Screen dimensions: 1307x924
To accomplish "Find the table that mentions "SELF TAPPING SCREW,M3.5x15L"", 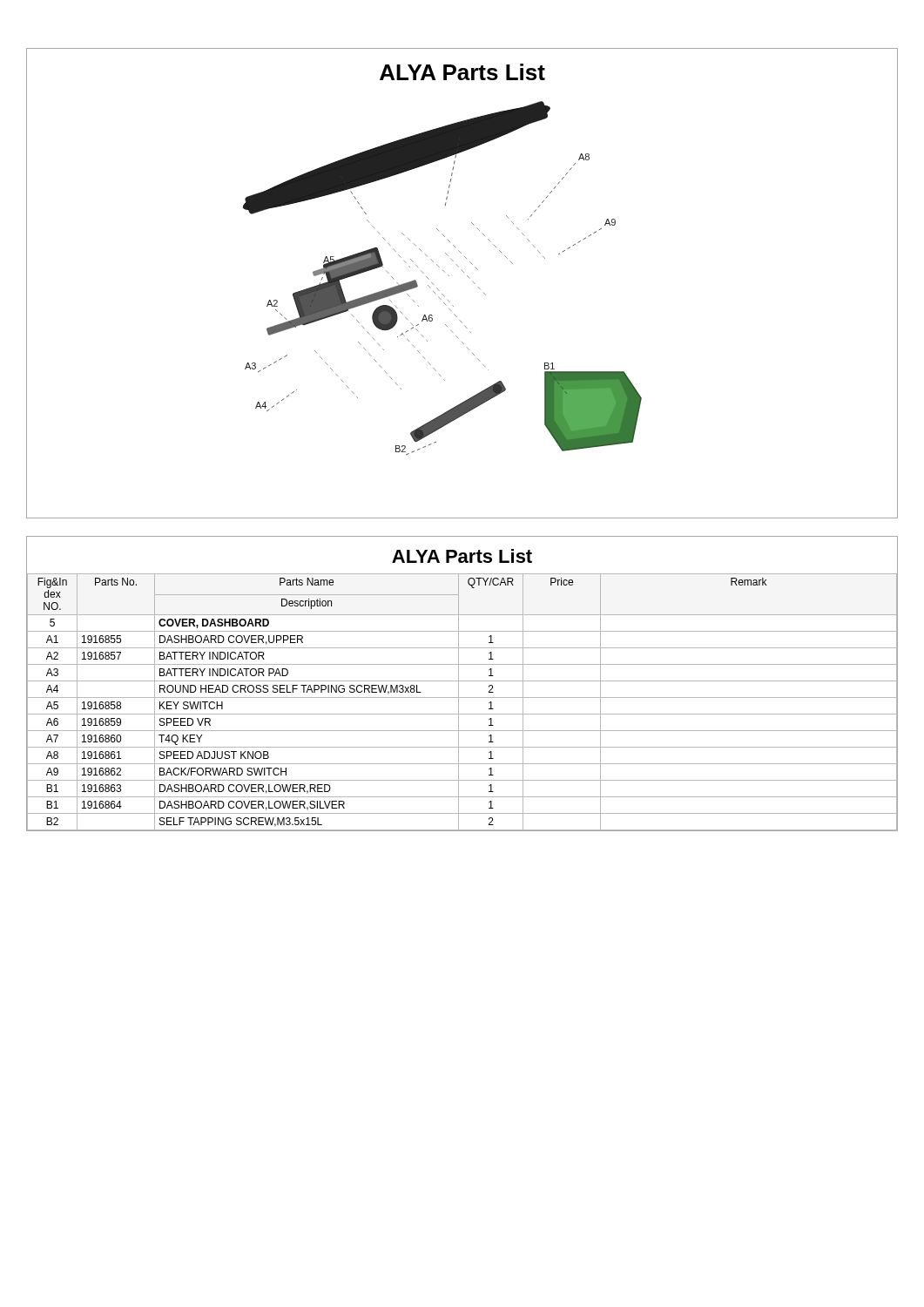I will [462, 702].
